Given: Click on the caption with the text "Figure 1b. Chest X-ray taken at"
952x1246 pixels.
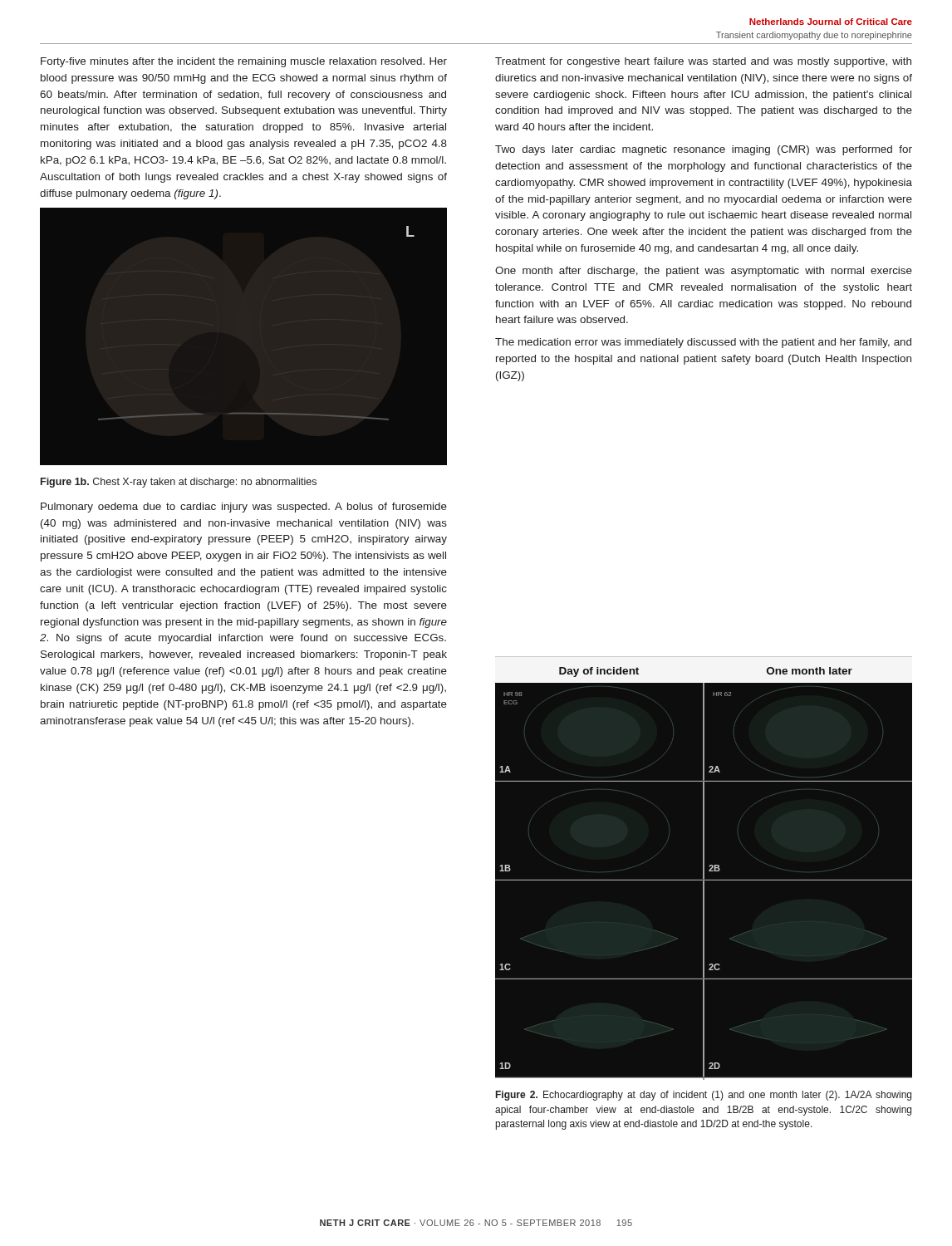Looking at the screenshot, I should pos(178,482).
